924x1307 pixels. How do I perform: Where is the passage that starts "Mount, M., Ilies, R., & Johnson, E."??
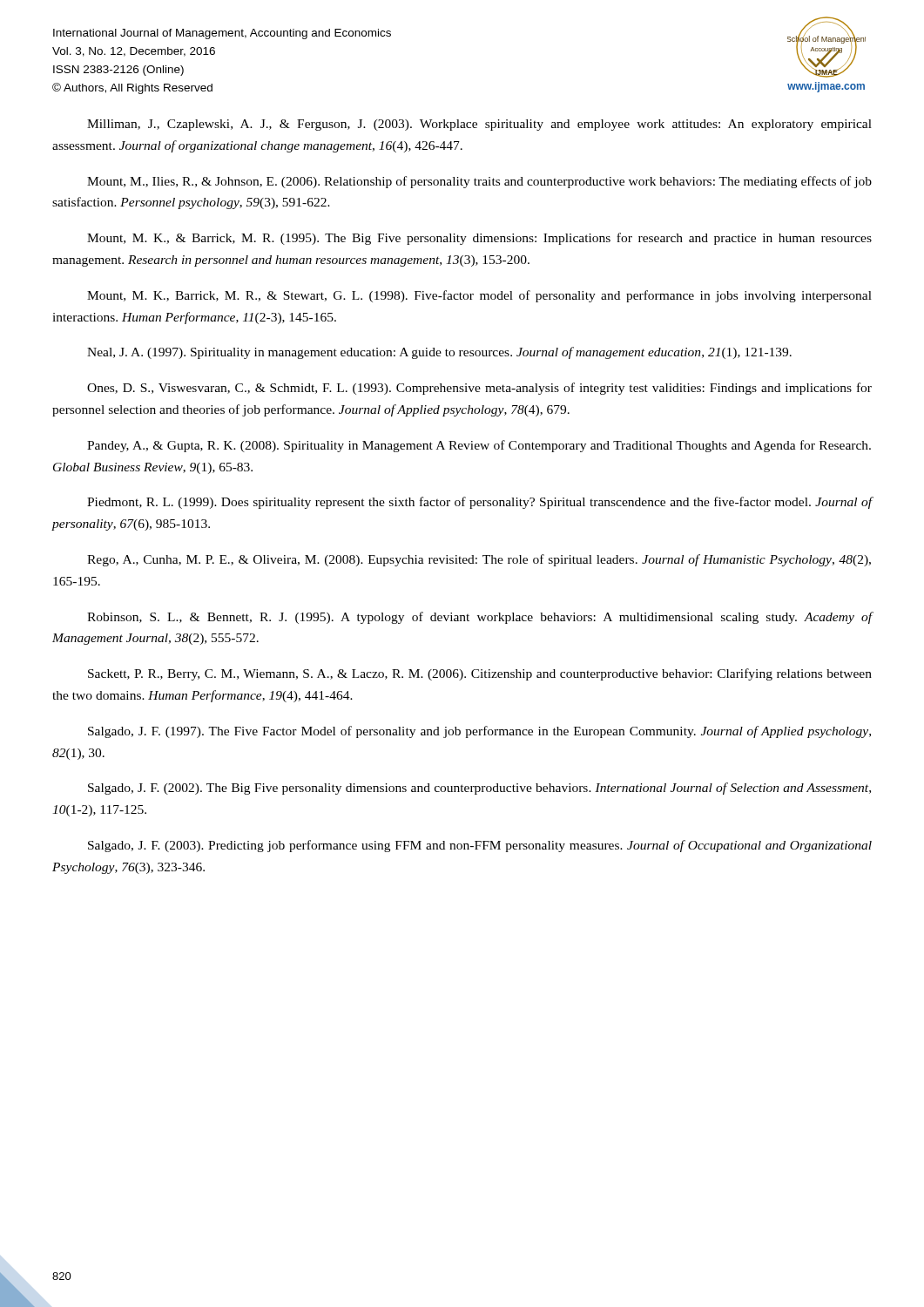tap(462, 192)
